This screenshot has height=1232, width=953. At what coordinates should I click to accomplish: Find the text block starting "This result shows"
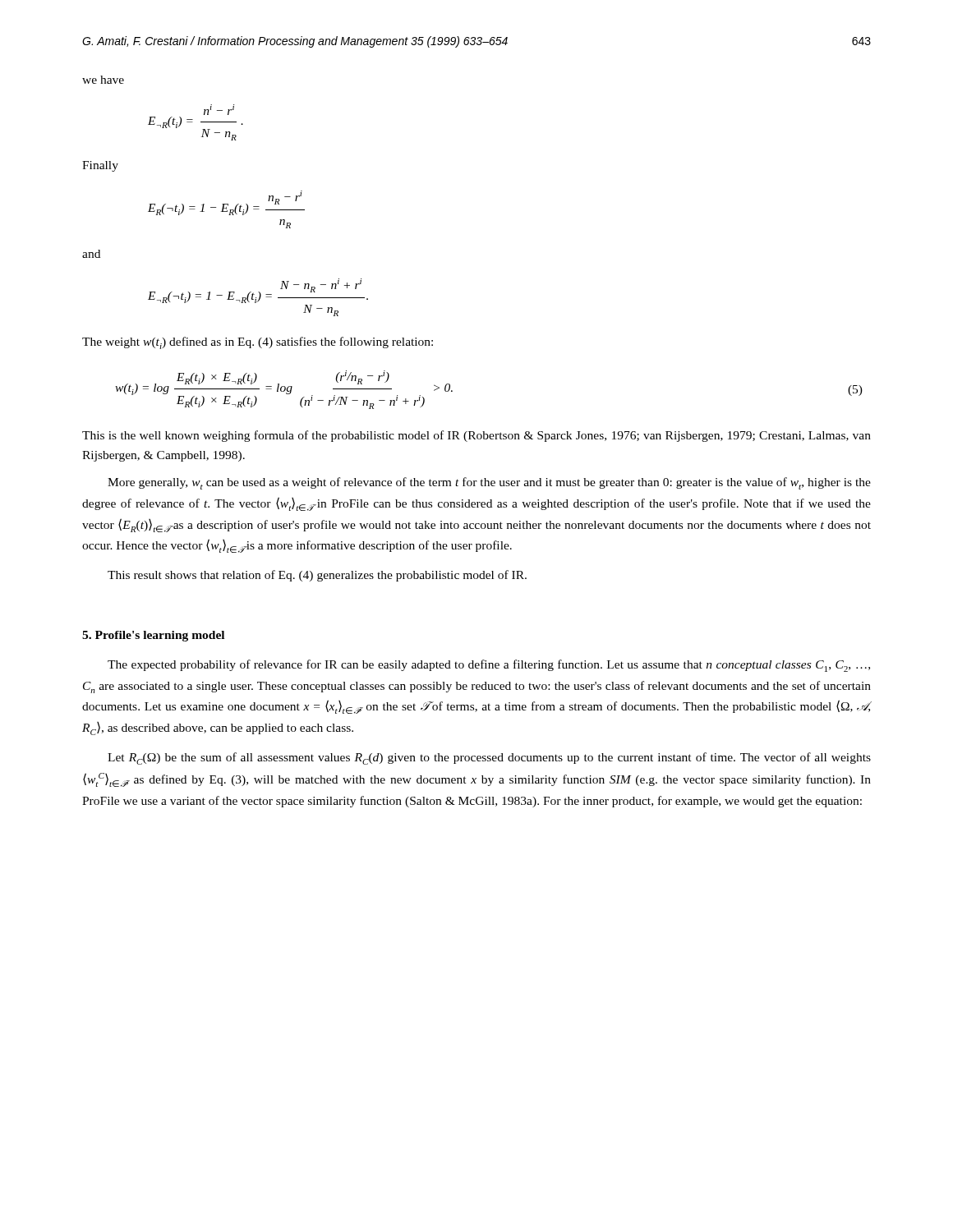click(476, 575)
